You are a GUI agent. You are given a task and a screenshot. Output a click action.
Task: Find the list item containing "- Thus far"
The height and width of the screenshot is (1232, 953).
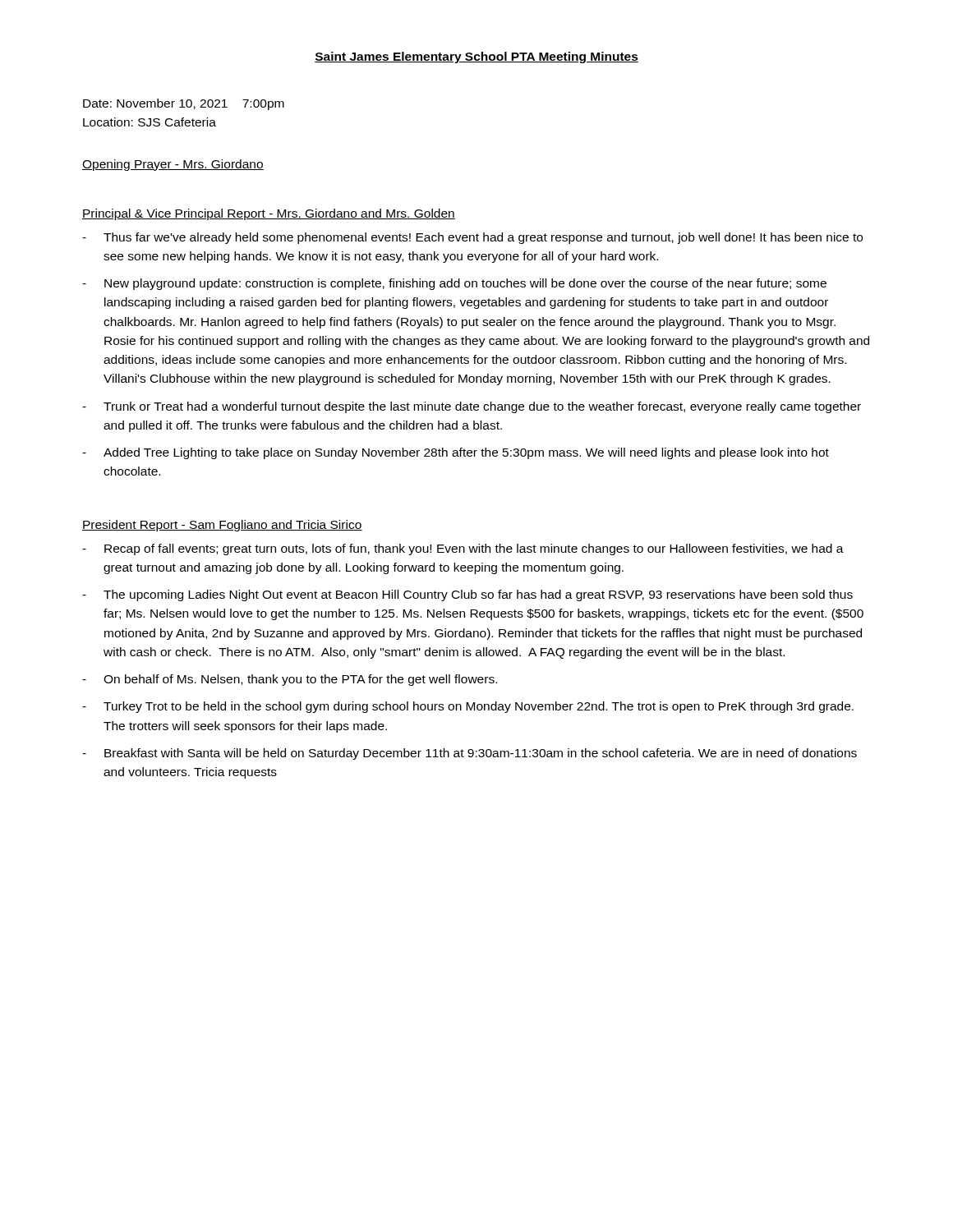(x=476, y=246)
